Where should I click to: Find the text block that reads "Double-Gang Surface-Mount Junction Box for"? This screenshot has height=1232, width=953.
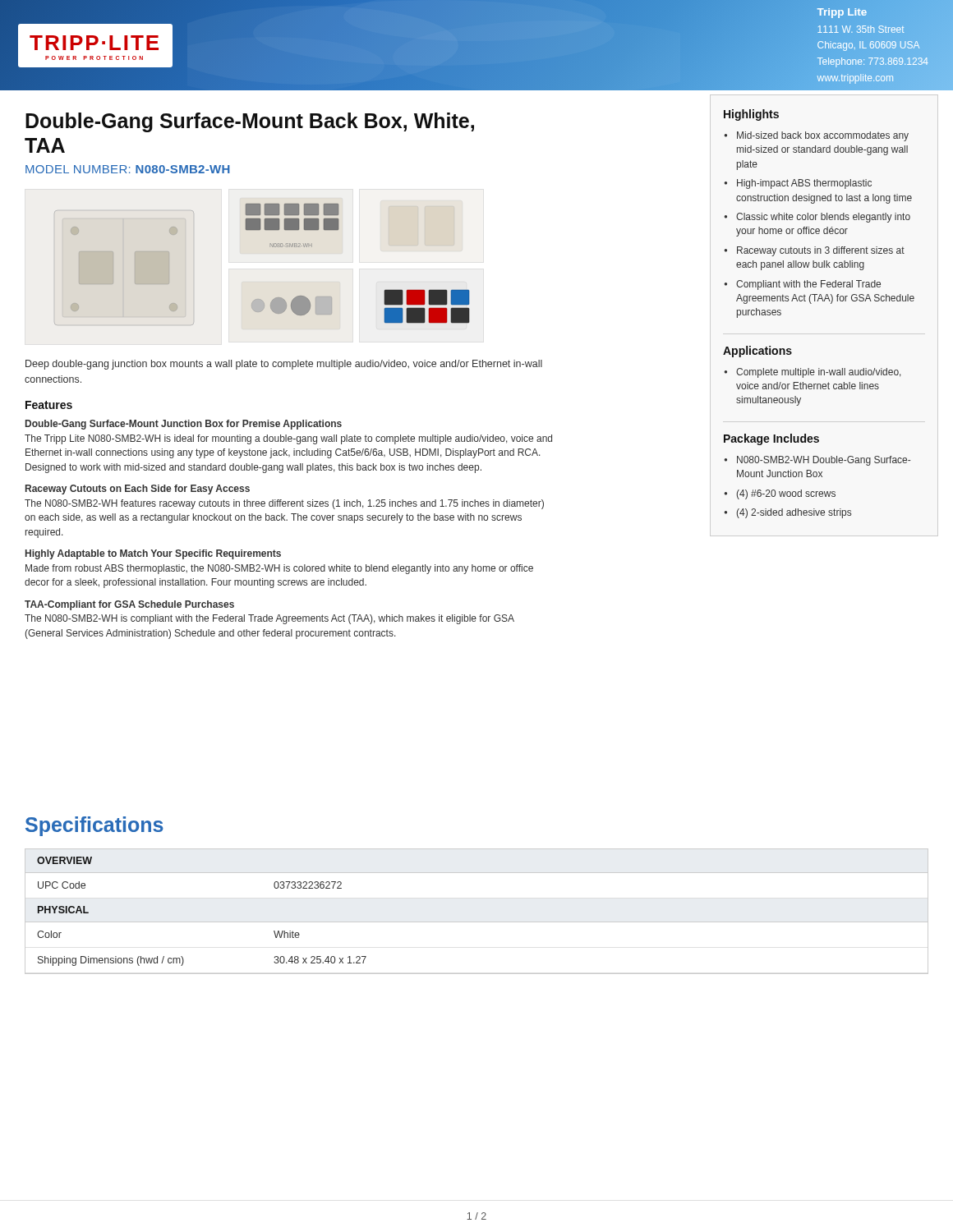[289, 445]
